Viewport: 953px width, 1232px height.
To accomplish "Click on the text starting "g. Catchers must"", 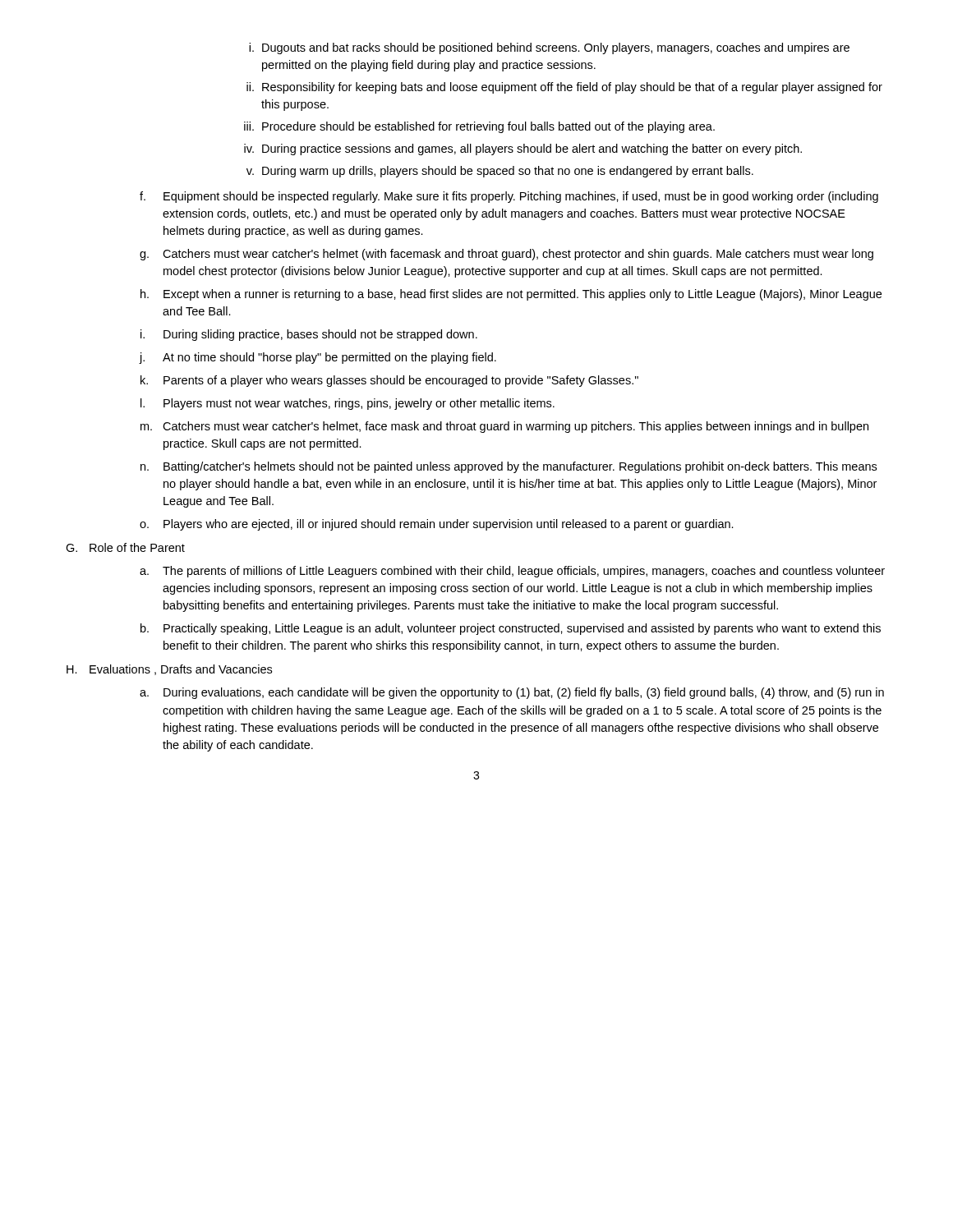I will pyautogui.click(x=513, y=263).
